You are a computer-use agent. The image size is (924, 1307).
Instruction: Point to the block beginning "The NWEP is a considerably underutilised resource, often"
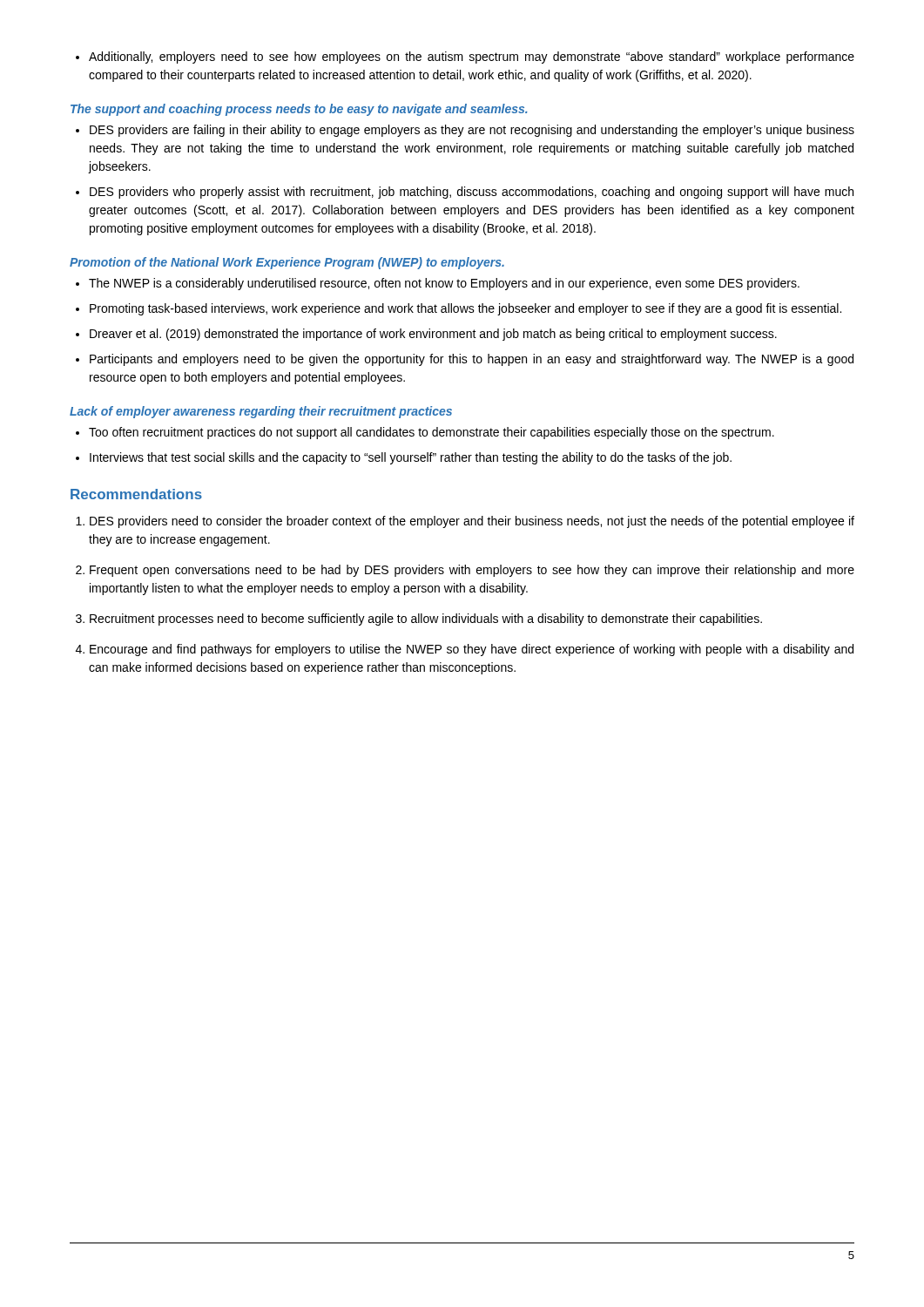(x=462, y=284)
